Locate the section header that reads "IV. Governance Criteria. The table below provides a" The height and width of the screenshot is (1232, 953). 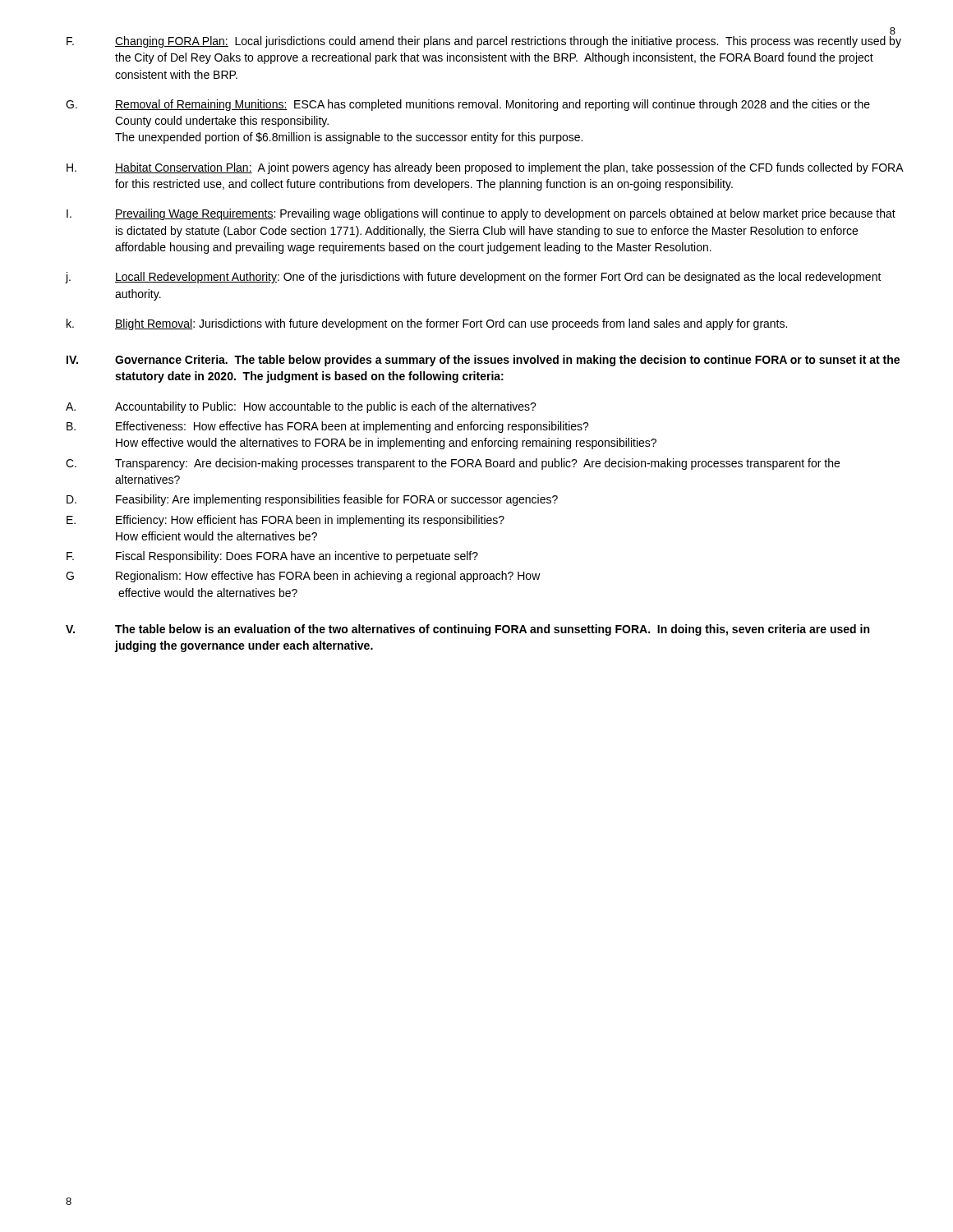pyautogui.click(x=485, y=368)
